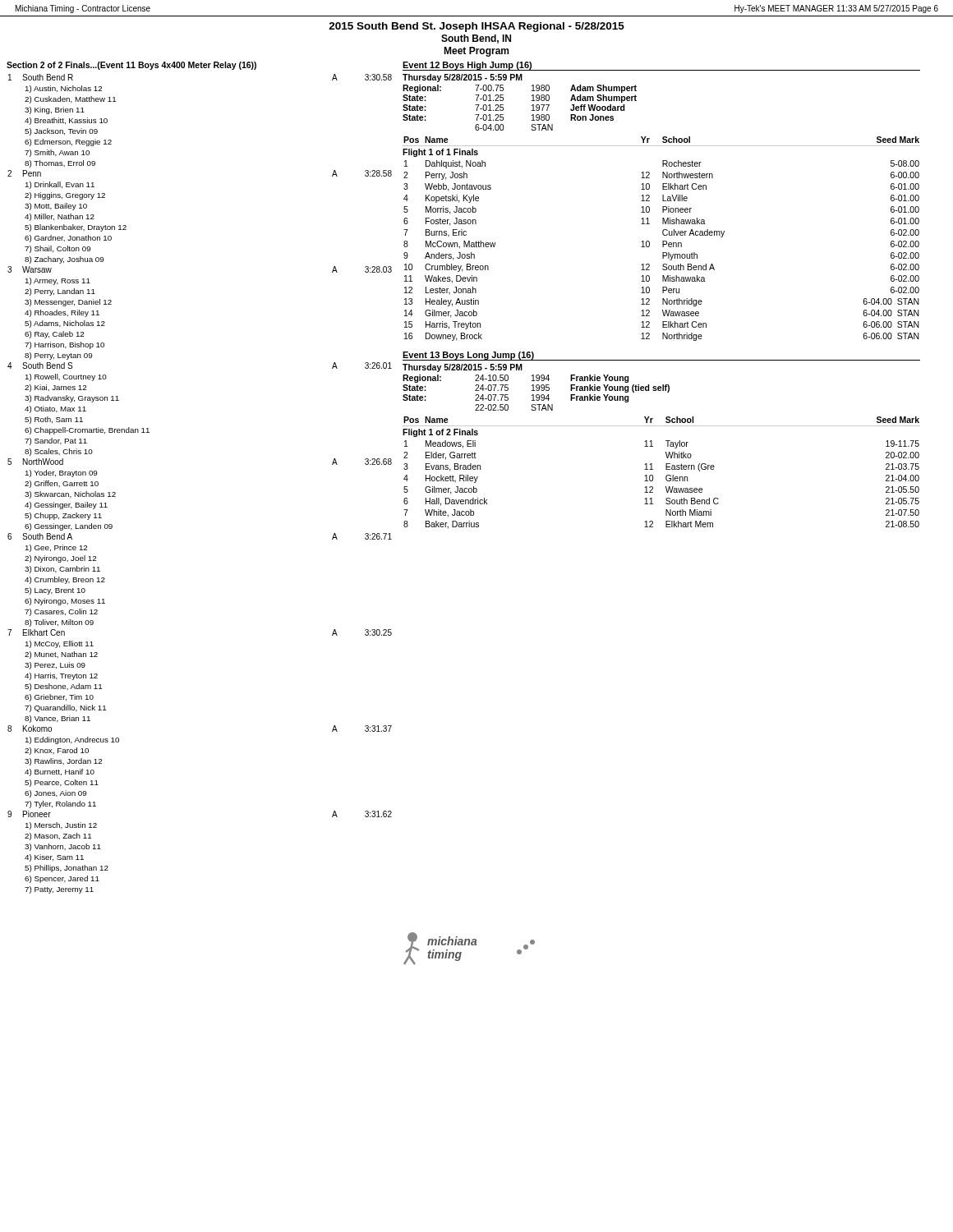Click on the logo
This screenshot has width=953, height=1232.
[x=476, y=953]
